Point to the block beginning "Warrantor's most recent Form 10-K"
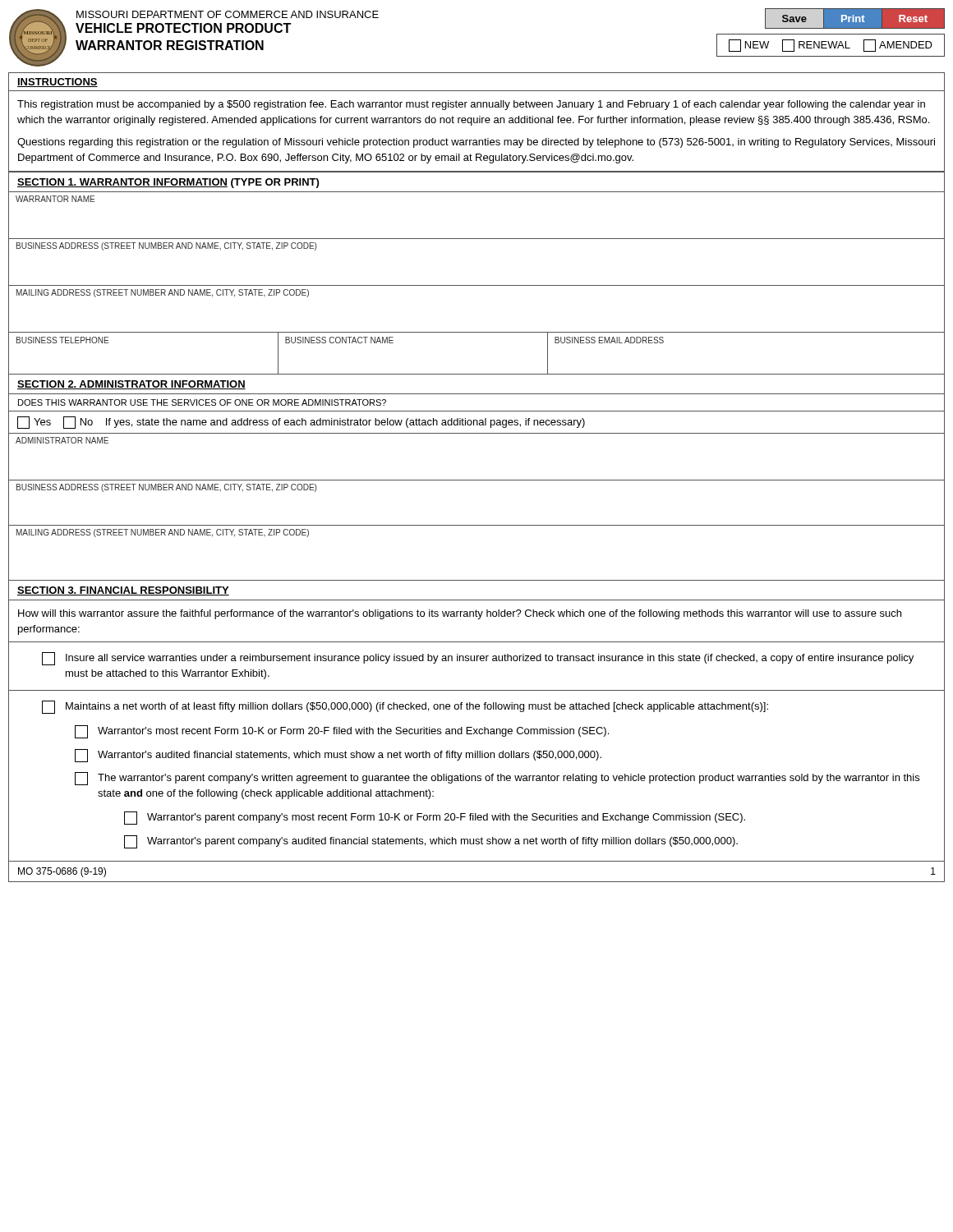 coord(342,731)
